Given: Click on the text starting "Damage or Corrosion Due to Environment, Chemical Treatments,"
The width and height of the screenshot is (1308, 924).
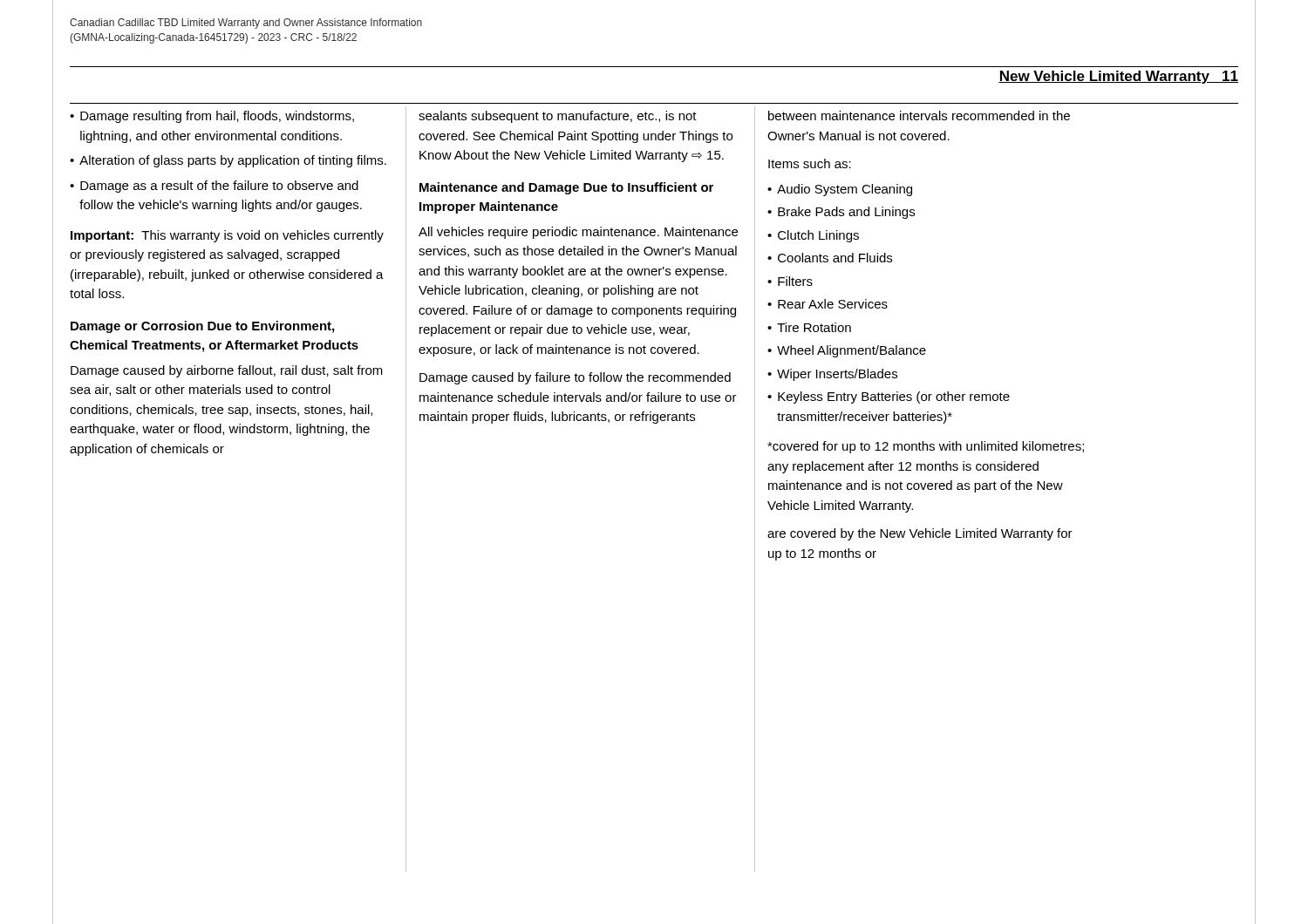Looking at the screenshot, I should click(214, 335).
